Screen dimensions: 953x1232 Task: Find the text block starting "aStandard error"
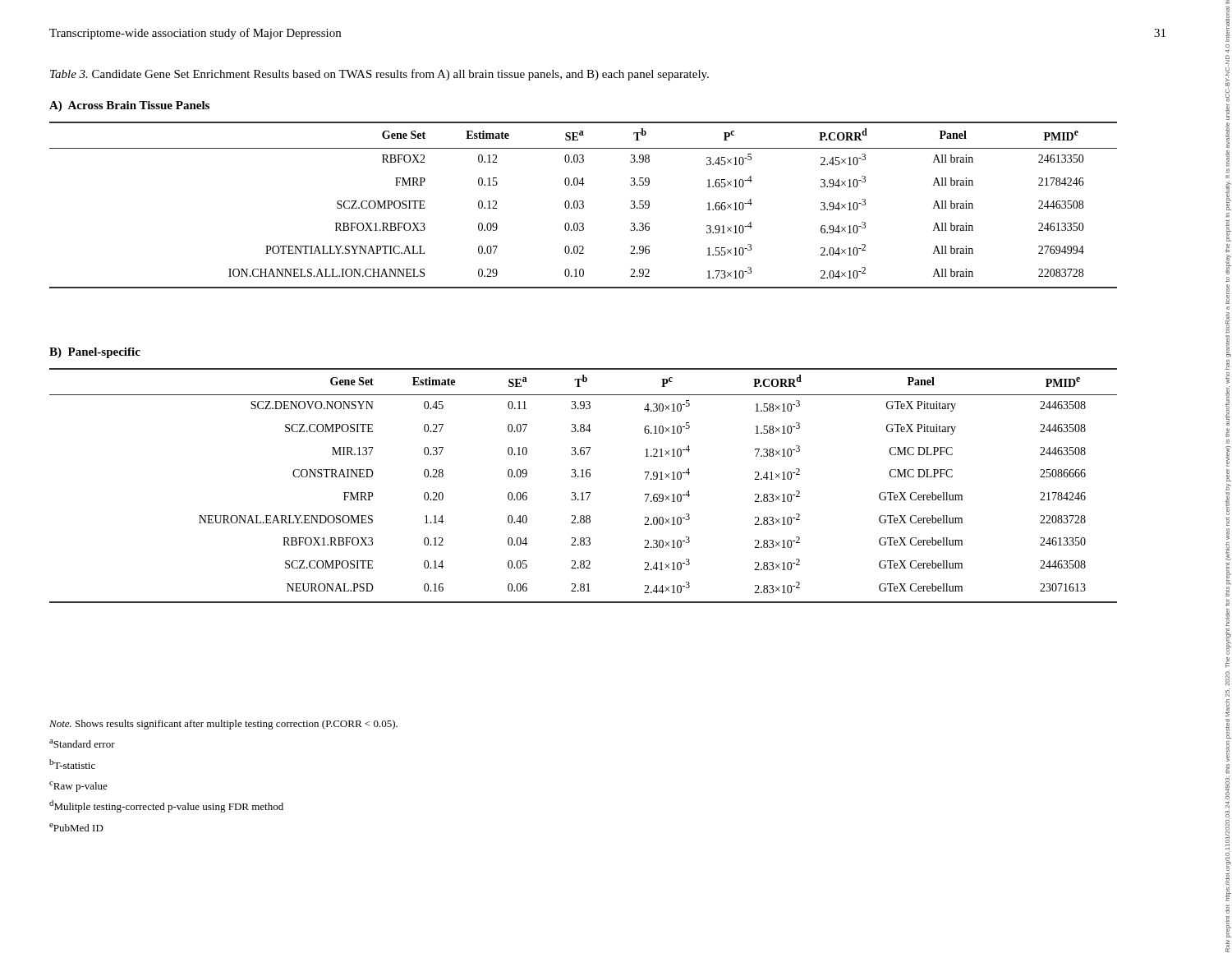pyautogui.click(x=82, y=743)
